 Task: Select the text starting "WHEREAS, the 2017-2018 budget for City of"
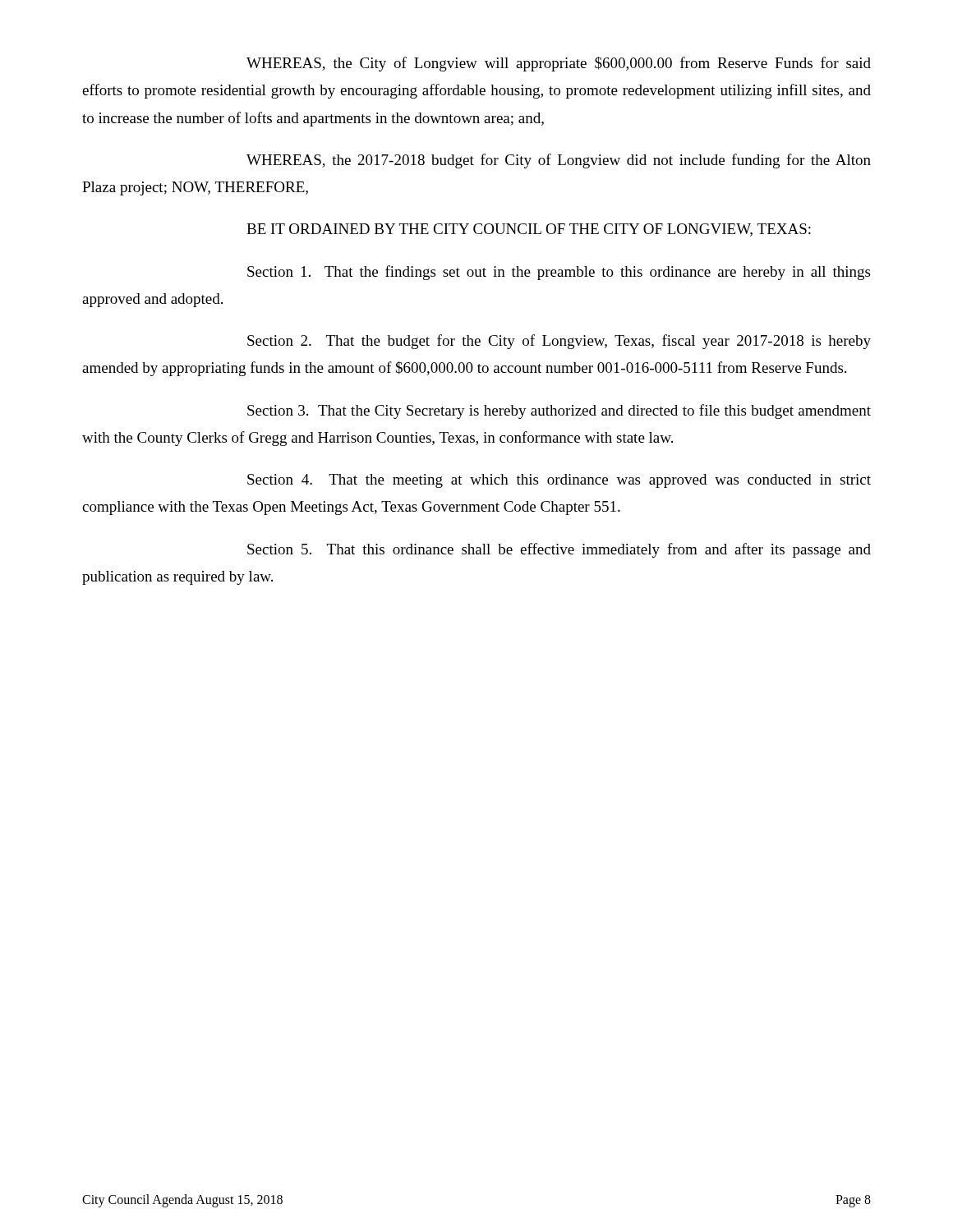[476, 173]
